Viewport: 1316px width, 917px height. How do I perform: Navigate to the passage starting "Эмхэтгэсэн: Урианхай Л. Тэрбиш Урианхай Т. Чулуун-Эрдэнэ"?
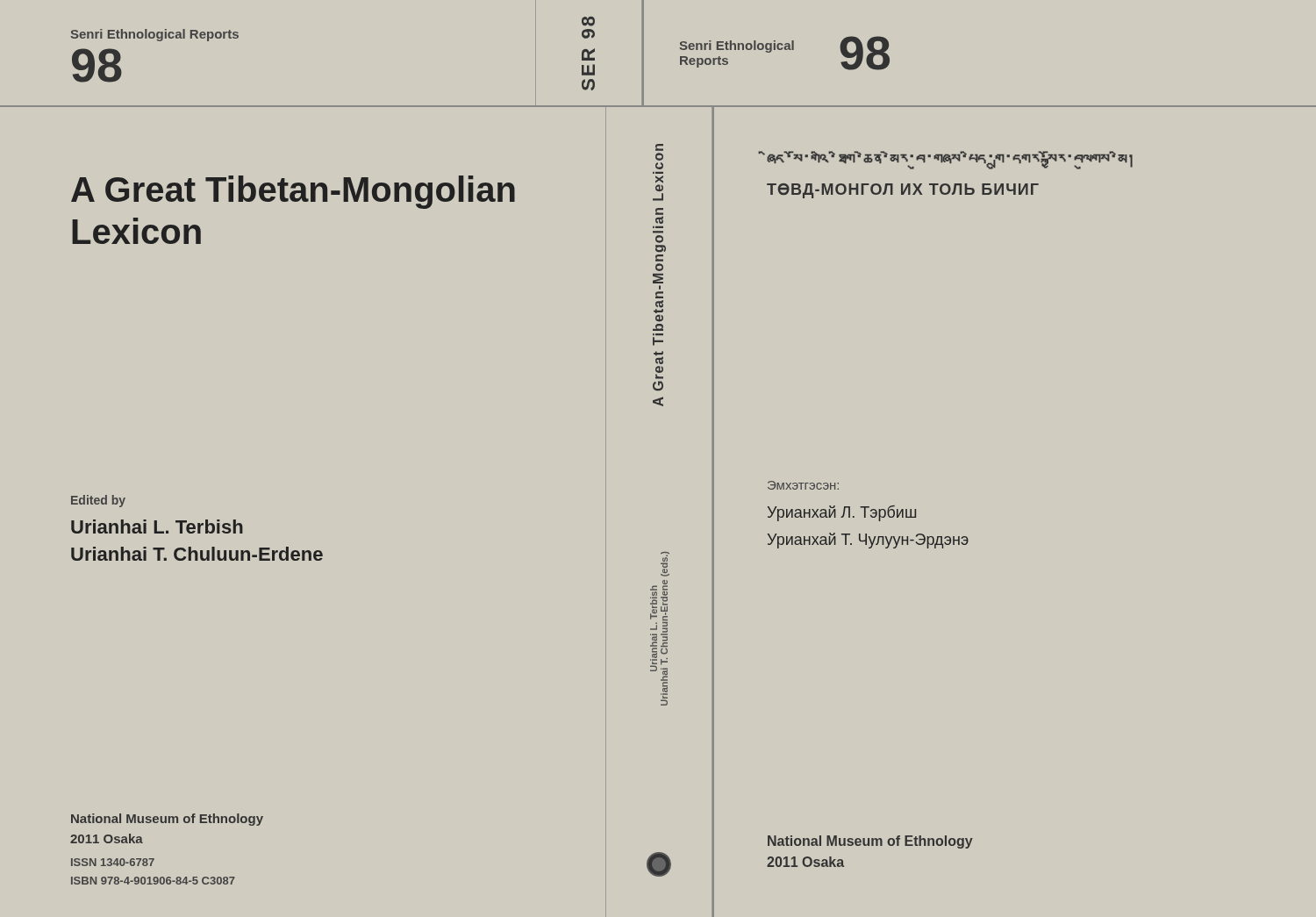[803, 485]
